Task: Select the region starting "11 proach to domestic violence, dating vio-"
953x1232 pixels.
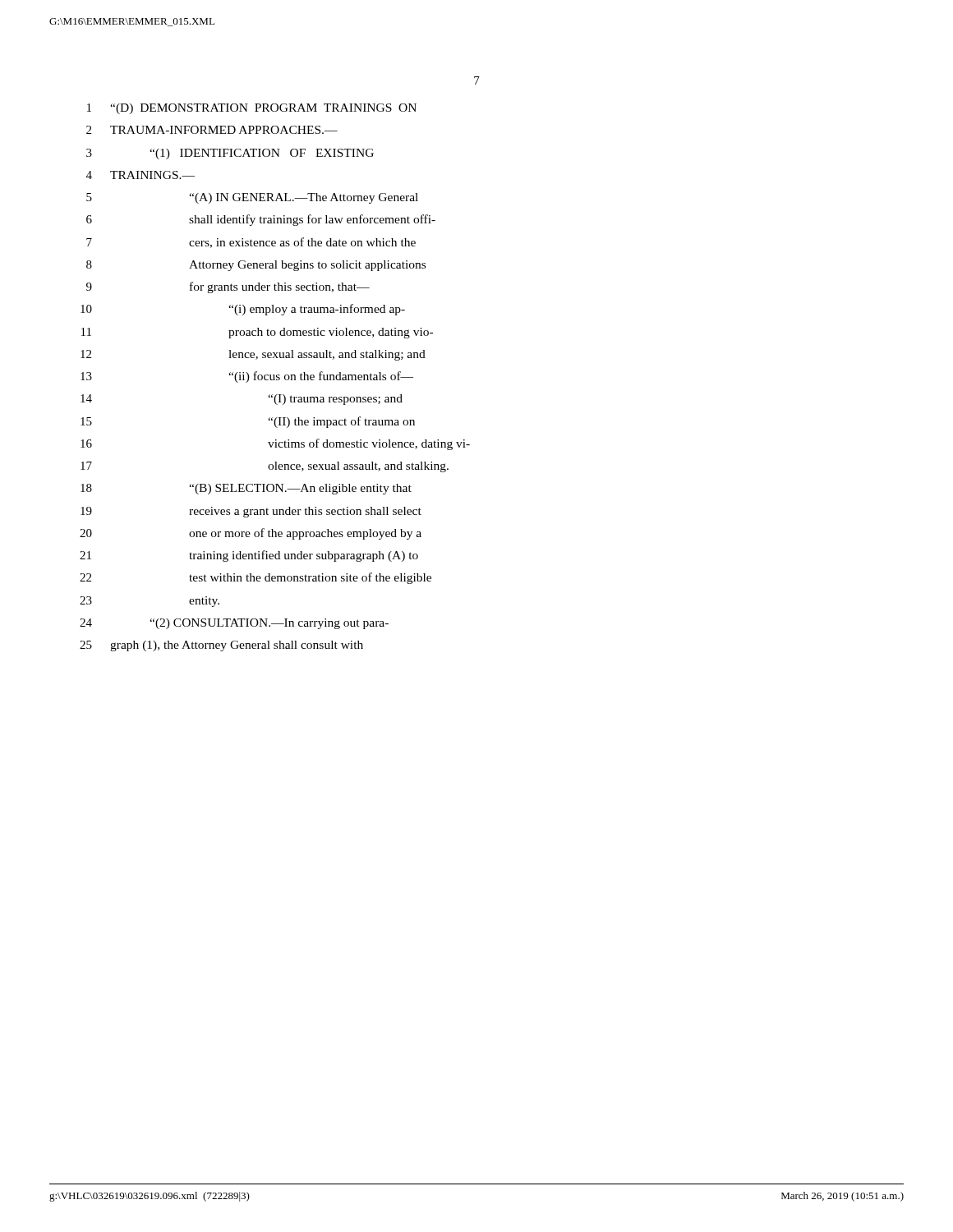Action: click(257, 333)
